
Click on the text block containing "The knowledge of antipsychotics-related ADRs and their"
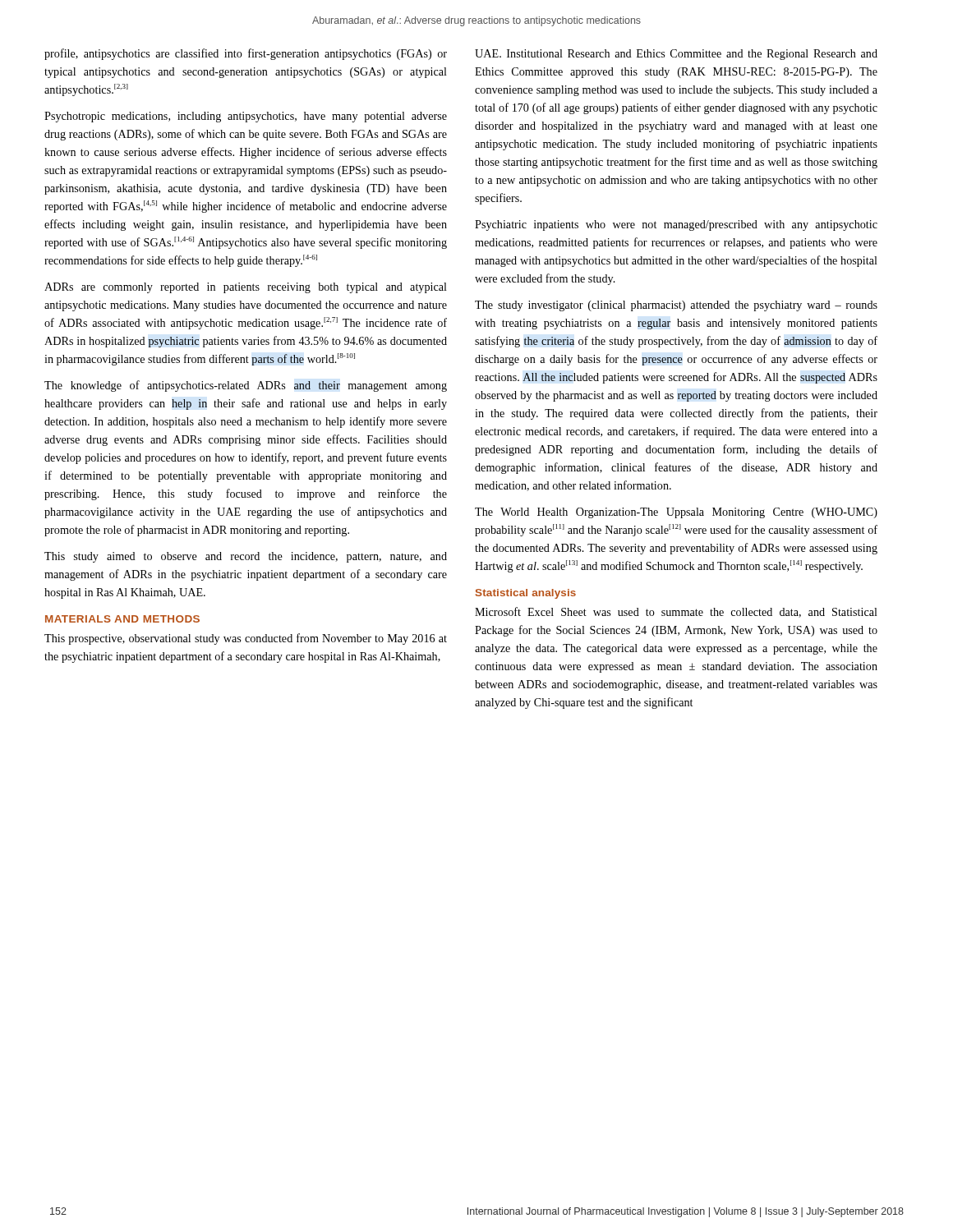[x=246, y=457]
